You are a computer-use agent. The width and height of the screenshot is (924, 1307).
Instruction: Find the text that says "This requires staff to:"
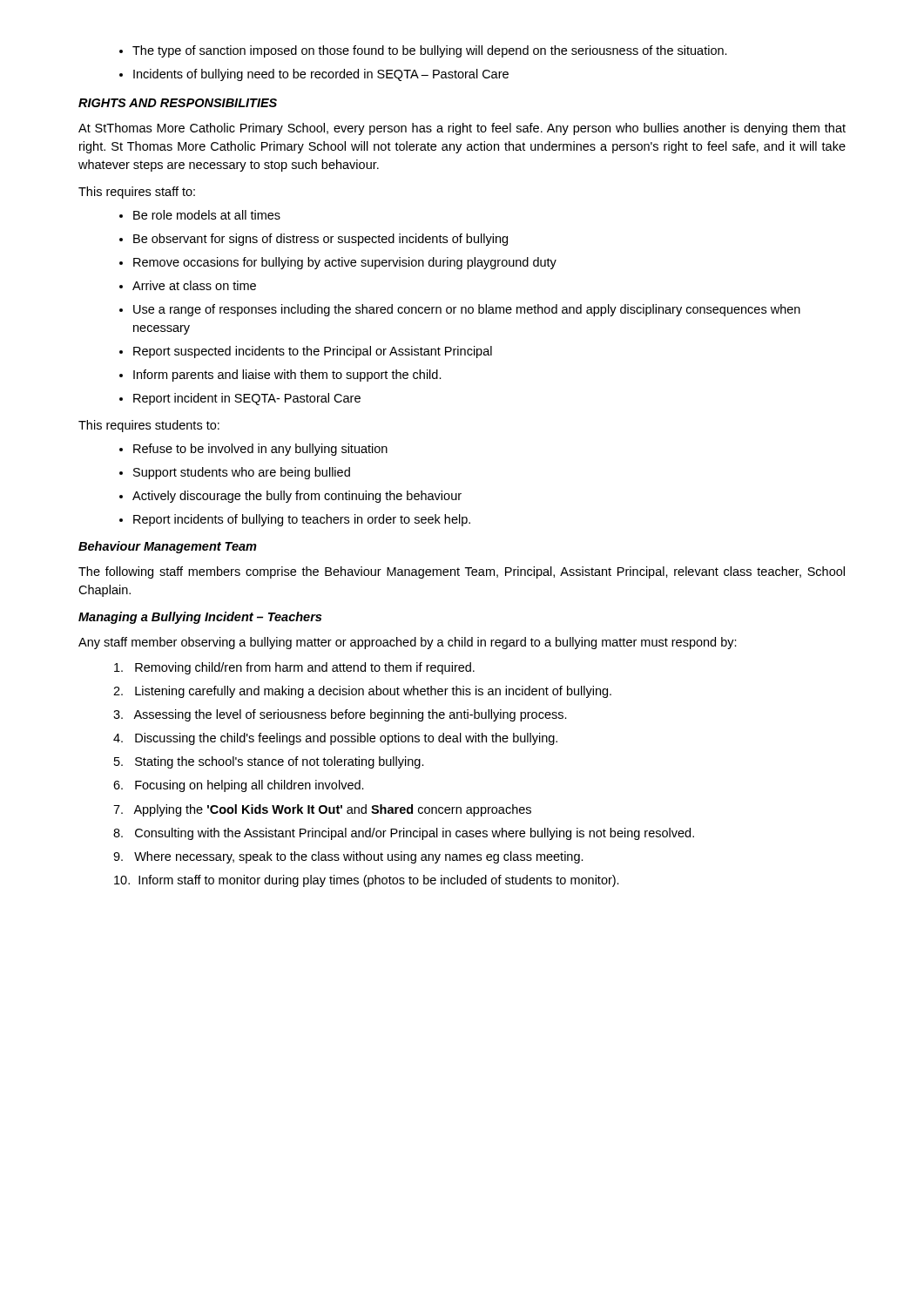pos(137,192)
